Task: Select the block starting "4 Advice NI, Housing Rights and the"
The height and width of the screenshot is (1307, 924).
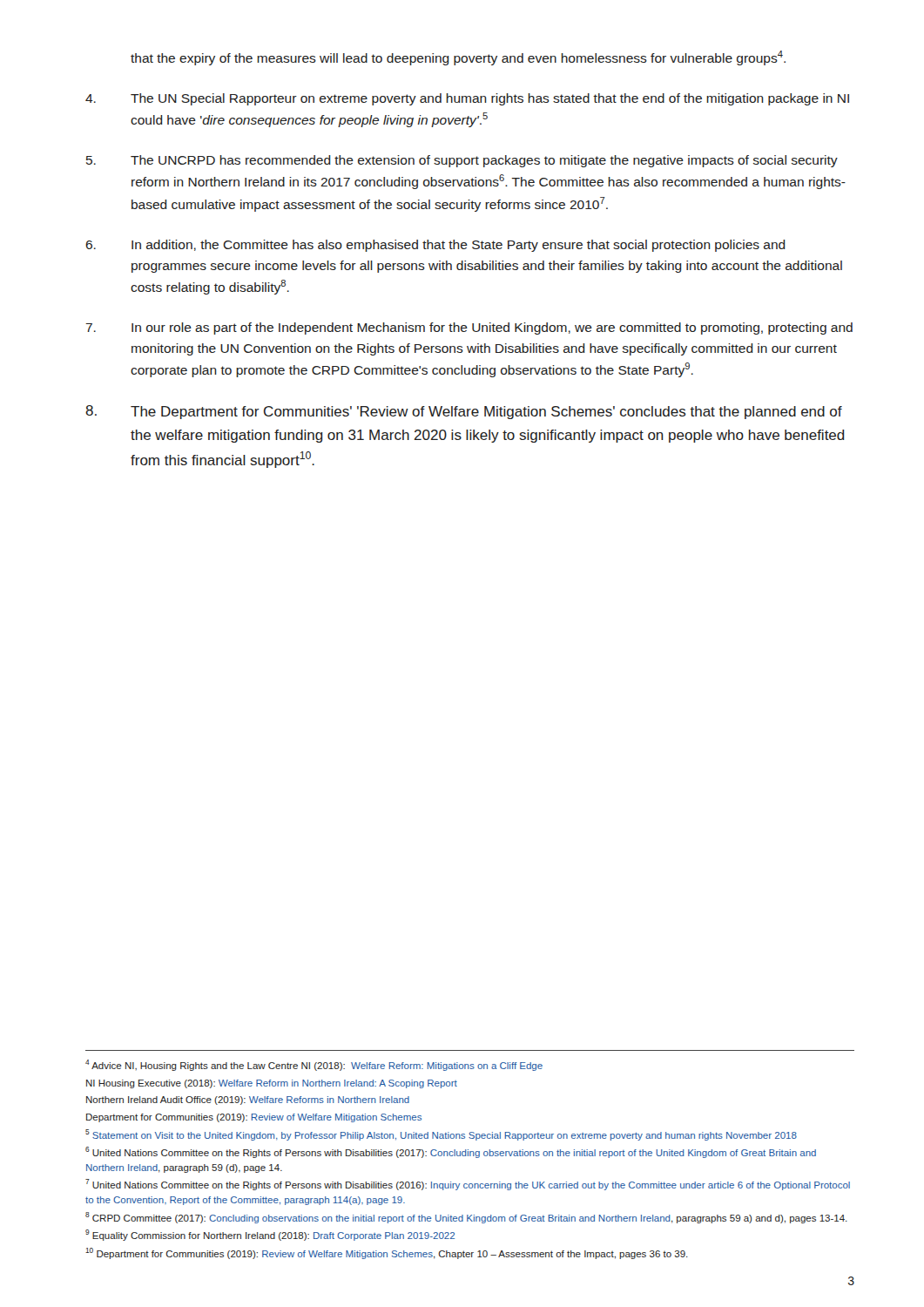Action: [314, 1065]
